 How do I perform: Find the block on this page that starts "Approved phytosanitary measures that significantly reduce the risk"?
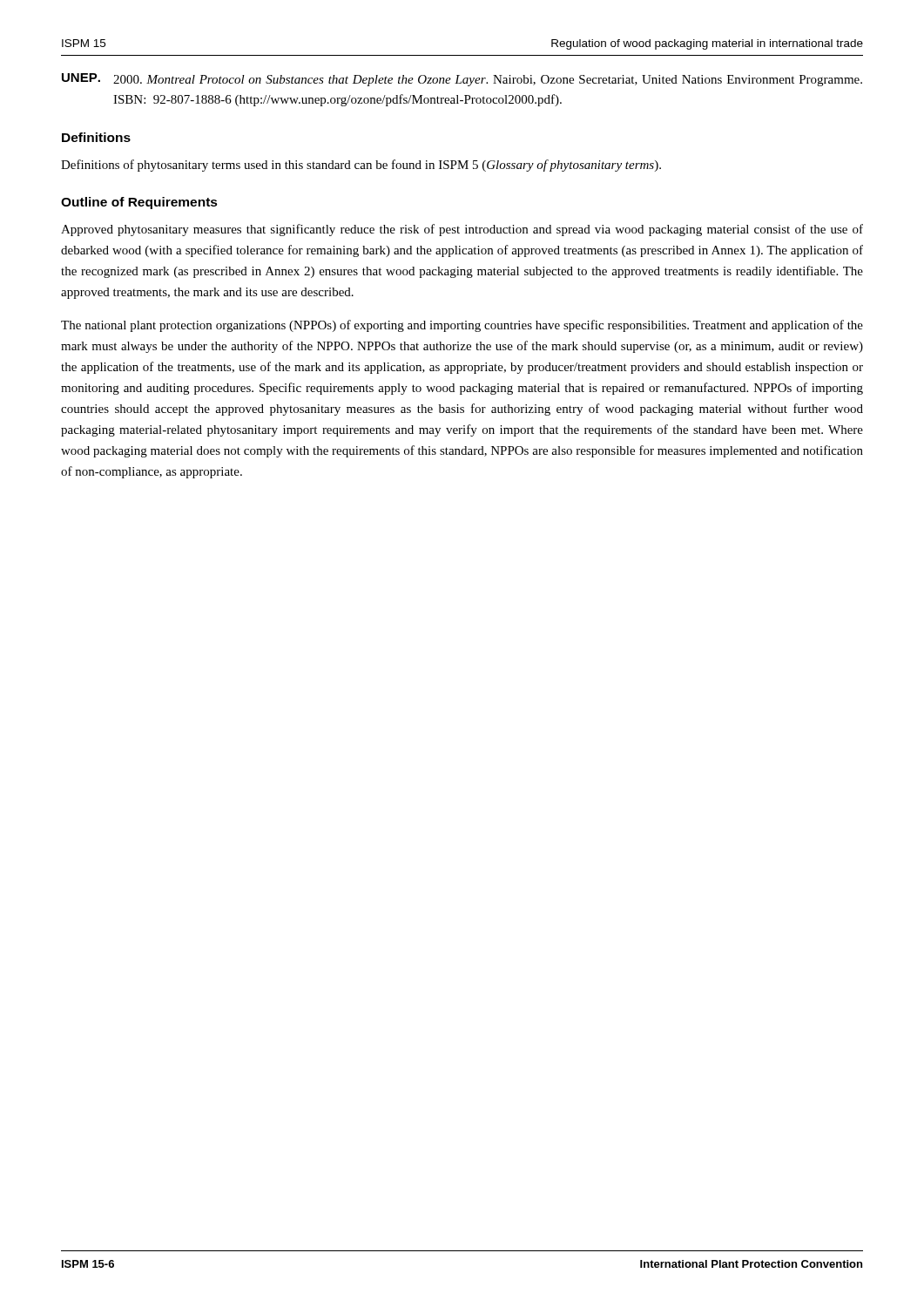(462, 260)
